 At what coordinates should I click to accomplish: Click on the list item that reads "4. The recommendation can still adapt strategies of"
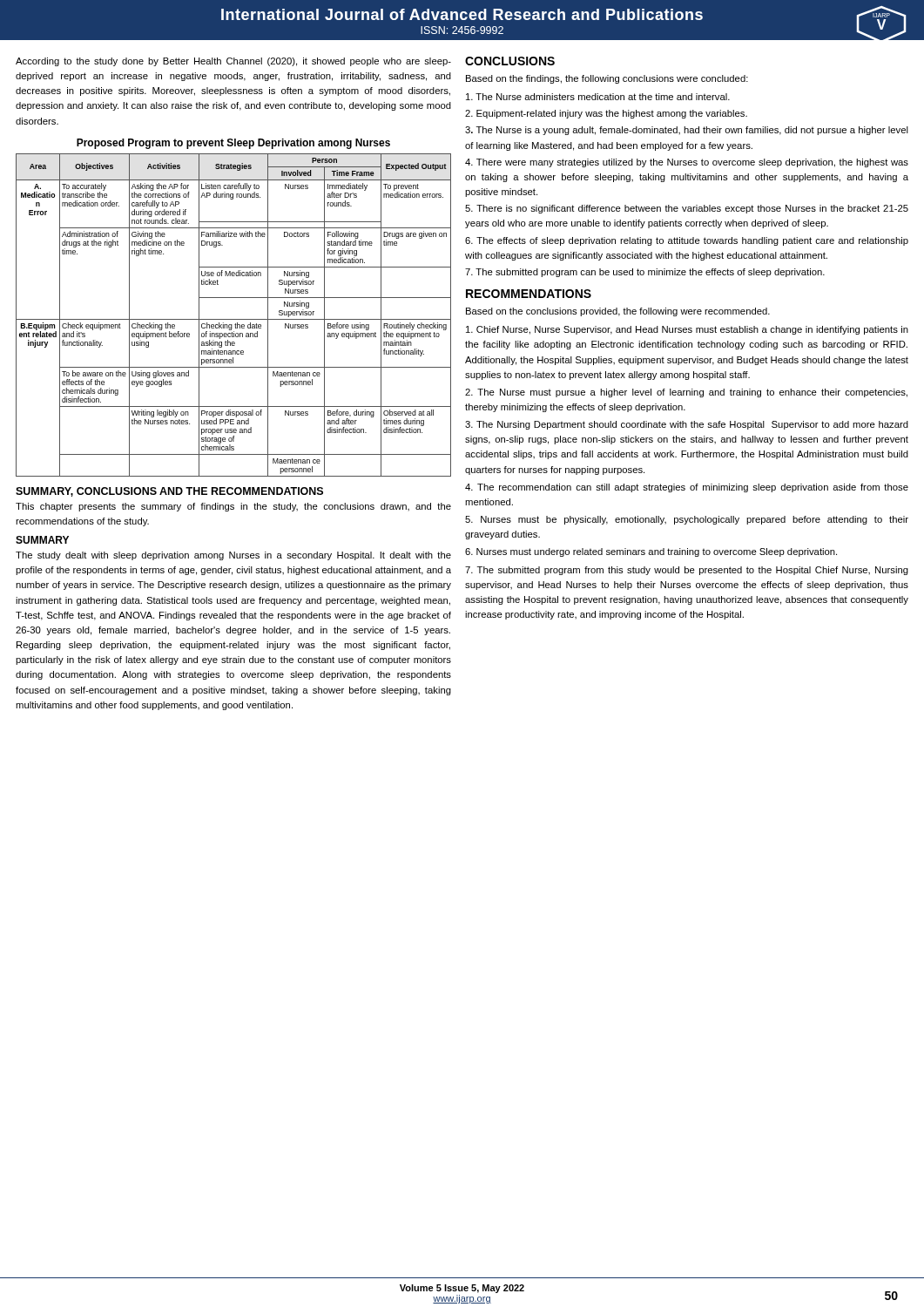coord(687,494)
